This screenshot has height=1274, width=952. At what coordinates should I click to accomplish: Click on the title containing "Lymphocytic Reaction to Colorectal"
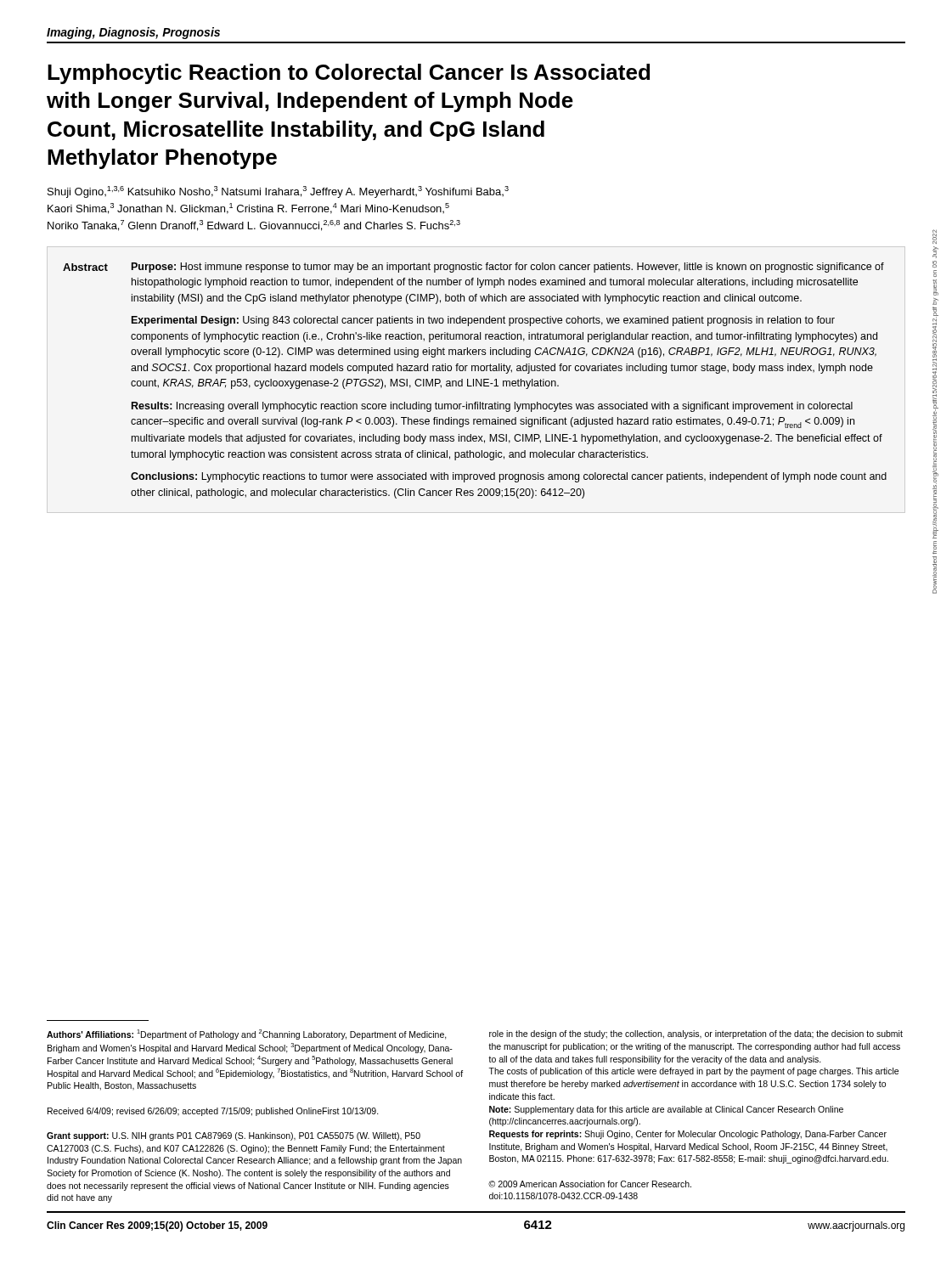point(476,115)
